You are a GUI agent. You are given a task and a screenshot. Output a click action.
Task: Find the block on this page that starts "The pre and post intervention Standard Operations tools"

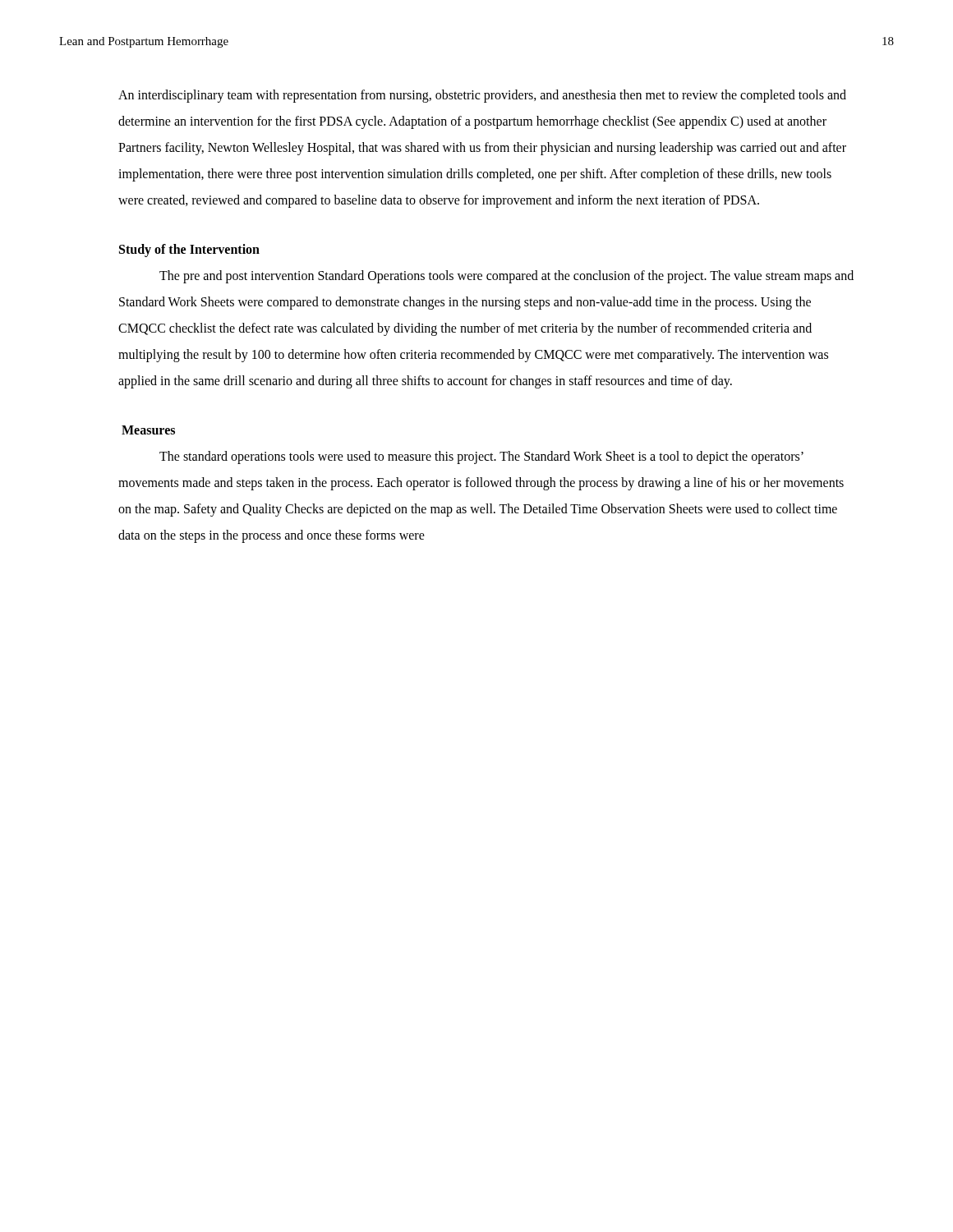pyautogui.click(x=486, y=328)
